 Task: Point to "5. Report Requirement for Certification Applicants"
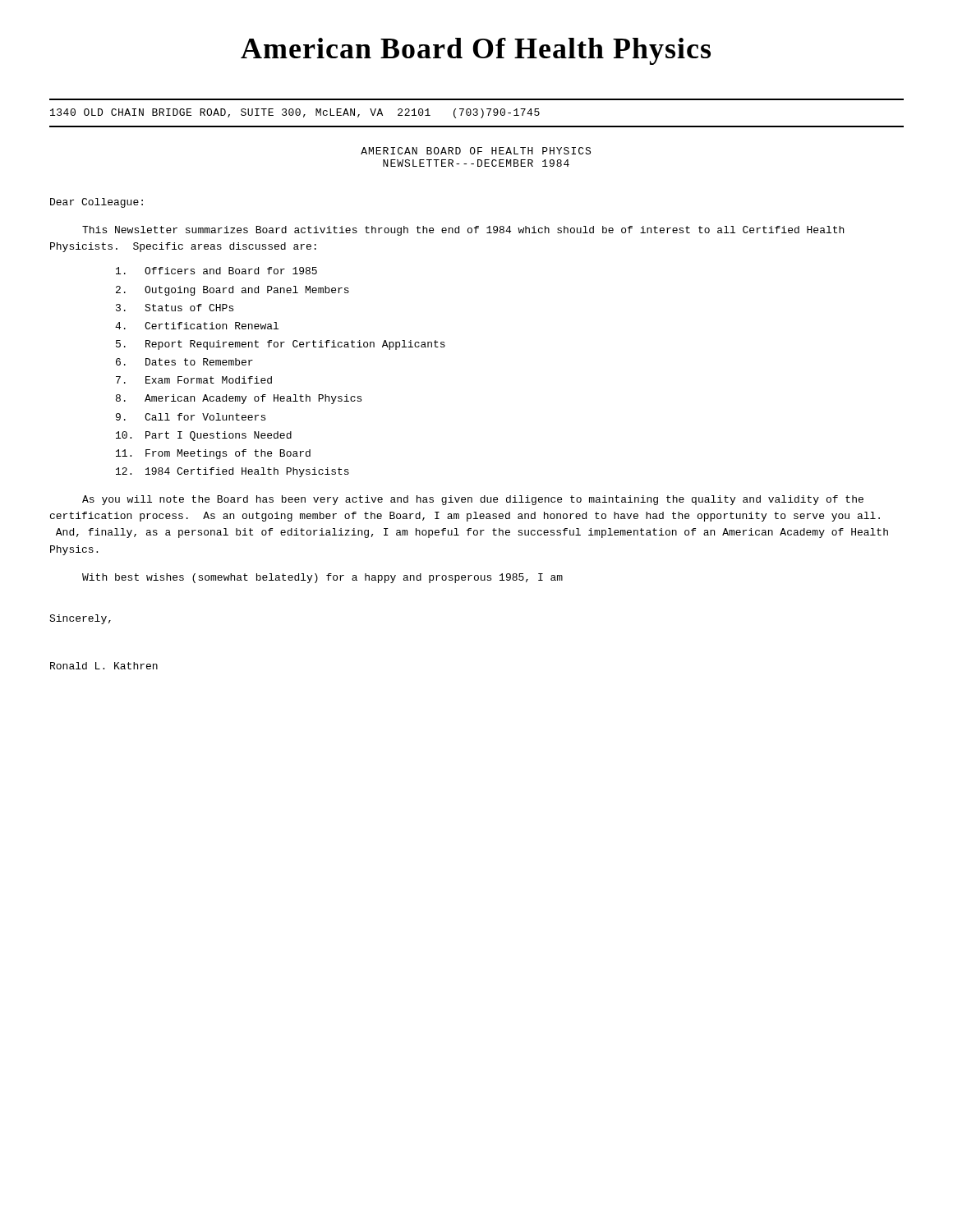click(x=280, y=345)
